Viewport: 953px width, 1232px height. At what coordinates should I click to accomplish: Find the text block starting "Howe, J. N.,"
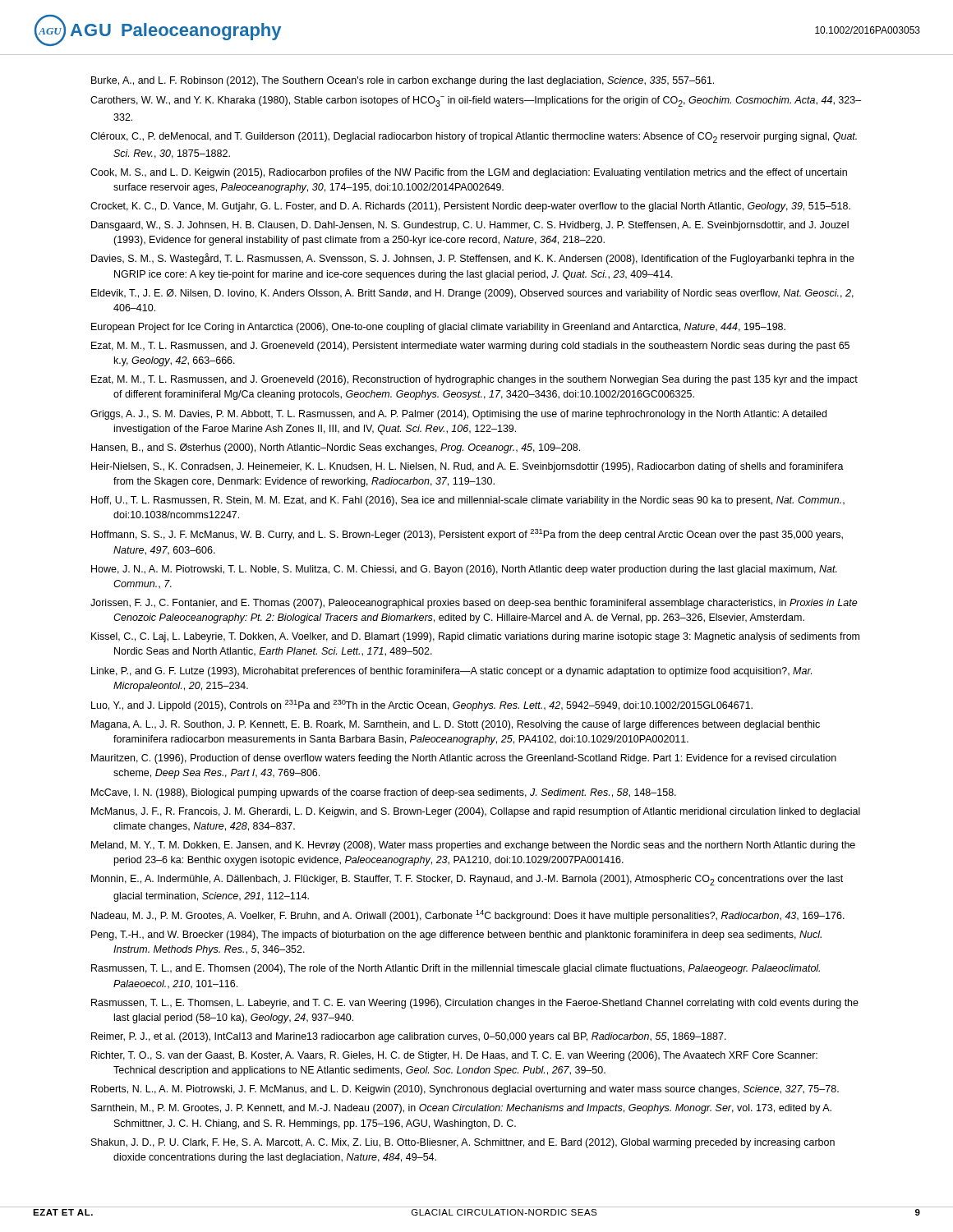[464, 576]
